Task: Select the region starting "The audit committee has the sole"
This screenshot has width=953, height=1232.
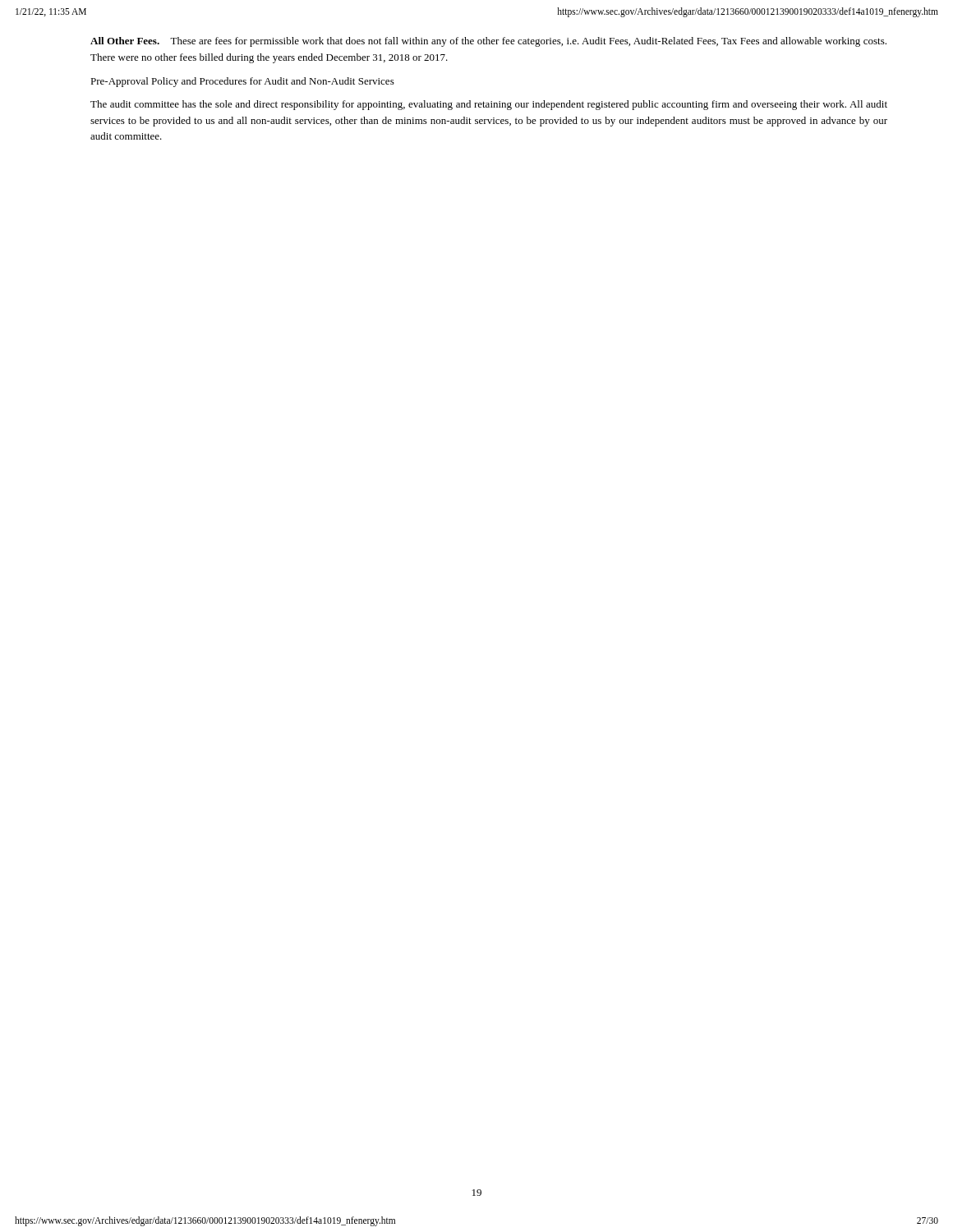Action: point(489,120)
